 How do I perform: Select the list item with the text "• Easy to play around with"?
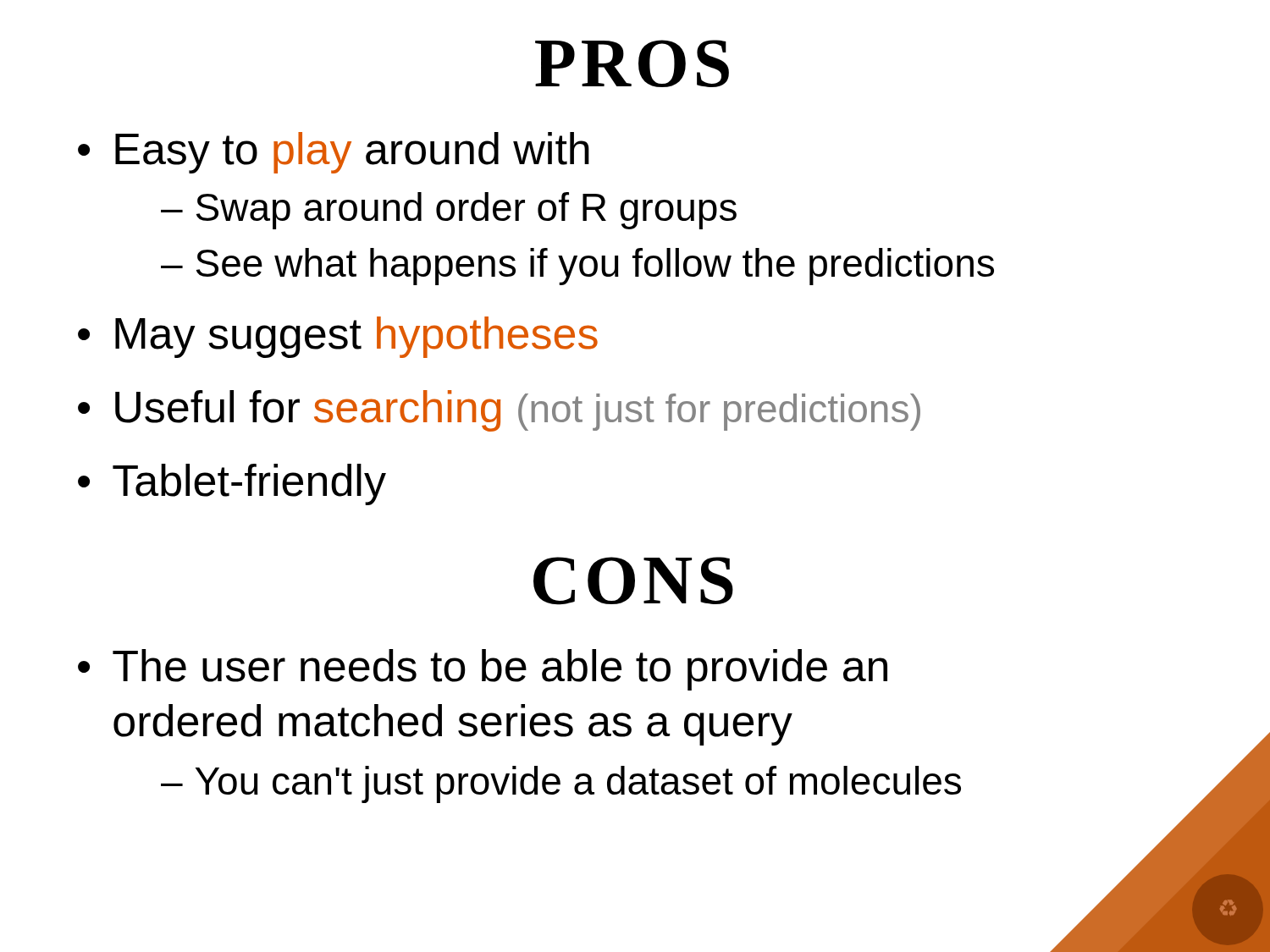tap(334, 149)
